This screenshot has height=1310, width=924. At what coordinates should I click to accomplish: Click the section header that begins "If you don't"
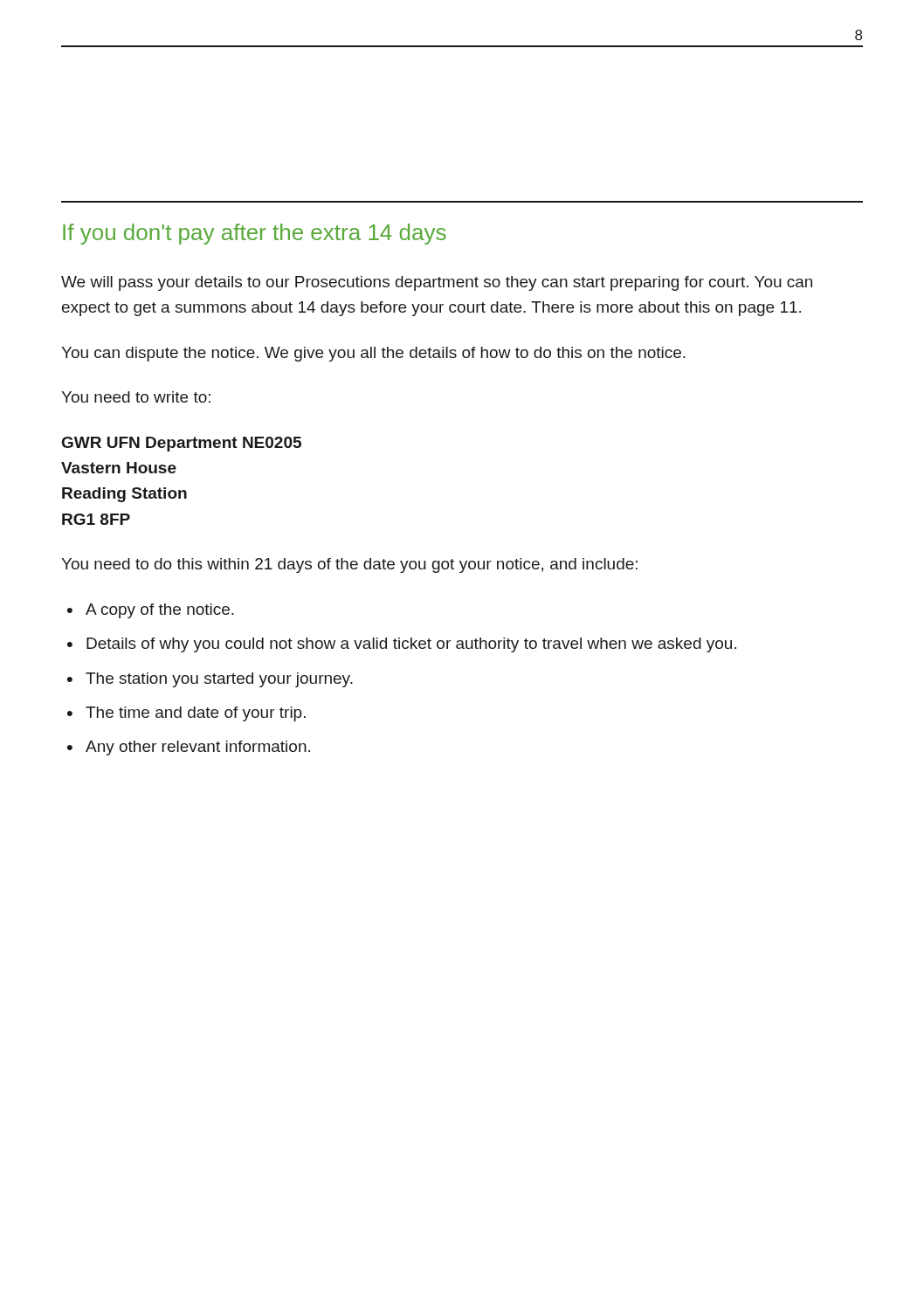pos(255,234)
